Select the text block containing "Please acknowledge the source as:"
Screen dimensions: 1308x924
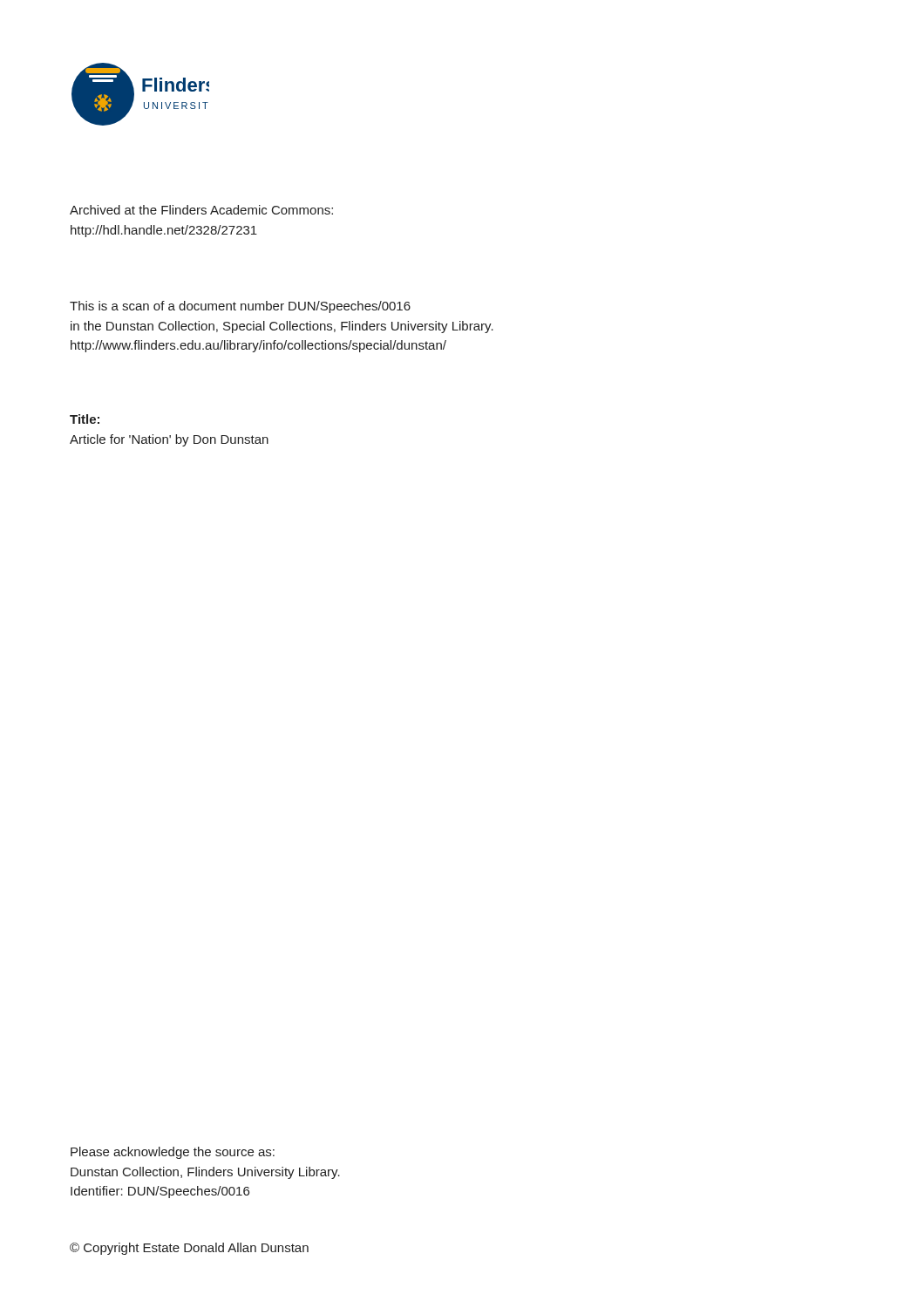click(x=205, y=1172)
